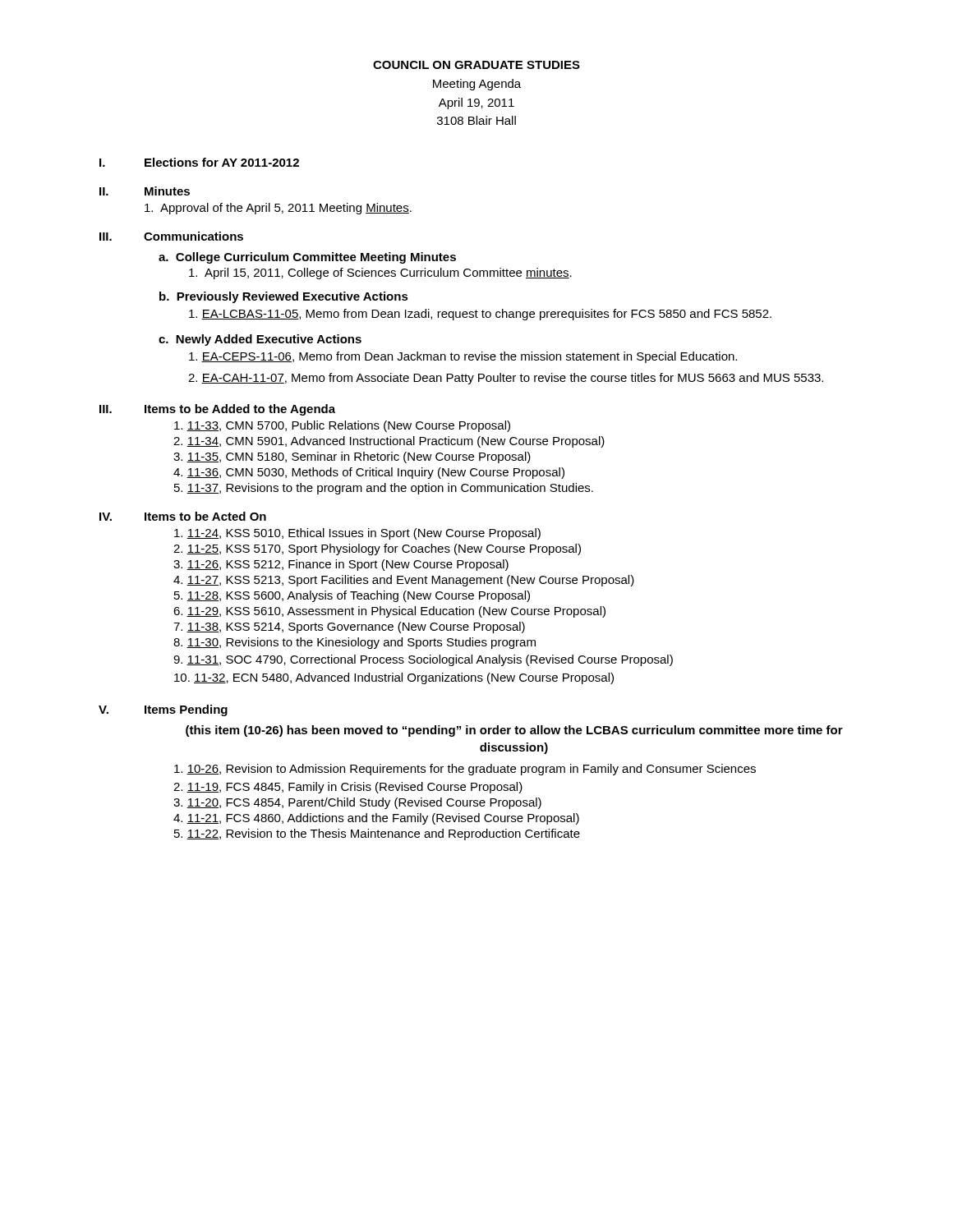Image resolution: width=953 pixels, height=1232 pixels.
Task: Locate the list item with the text "11-24, KSS 5010, Ethical Issues in"
Action: (357, 532)
